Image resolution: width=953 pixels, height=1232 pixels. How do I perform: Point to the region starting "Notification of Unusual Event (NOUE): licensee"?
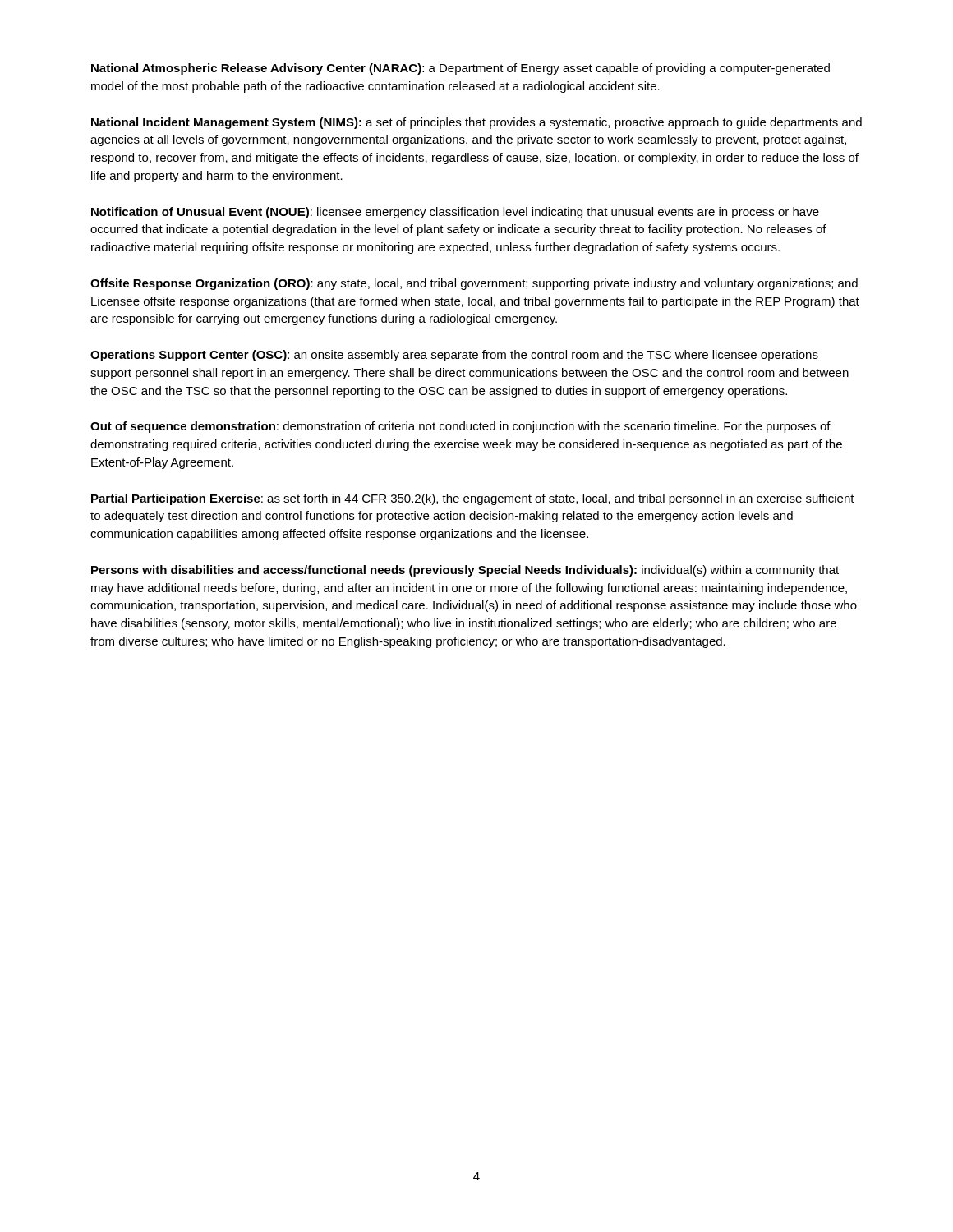click(458, 229)
